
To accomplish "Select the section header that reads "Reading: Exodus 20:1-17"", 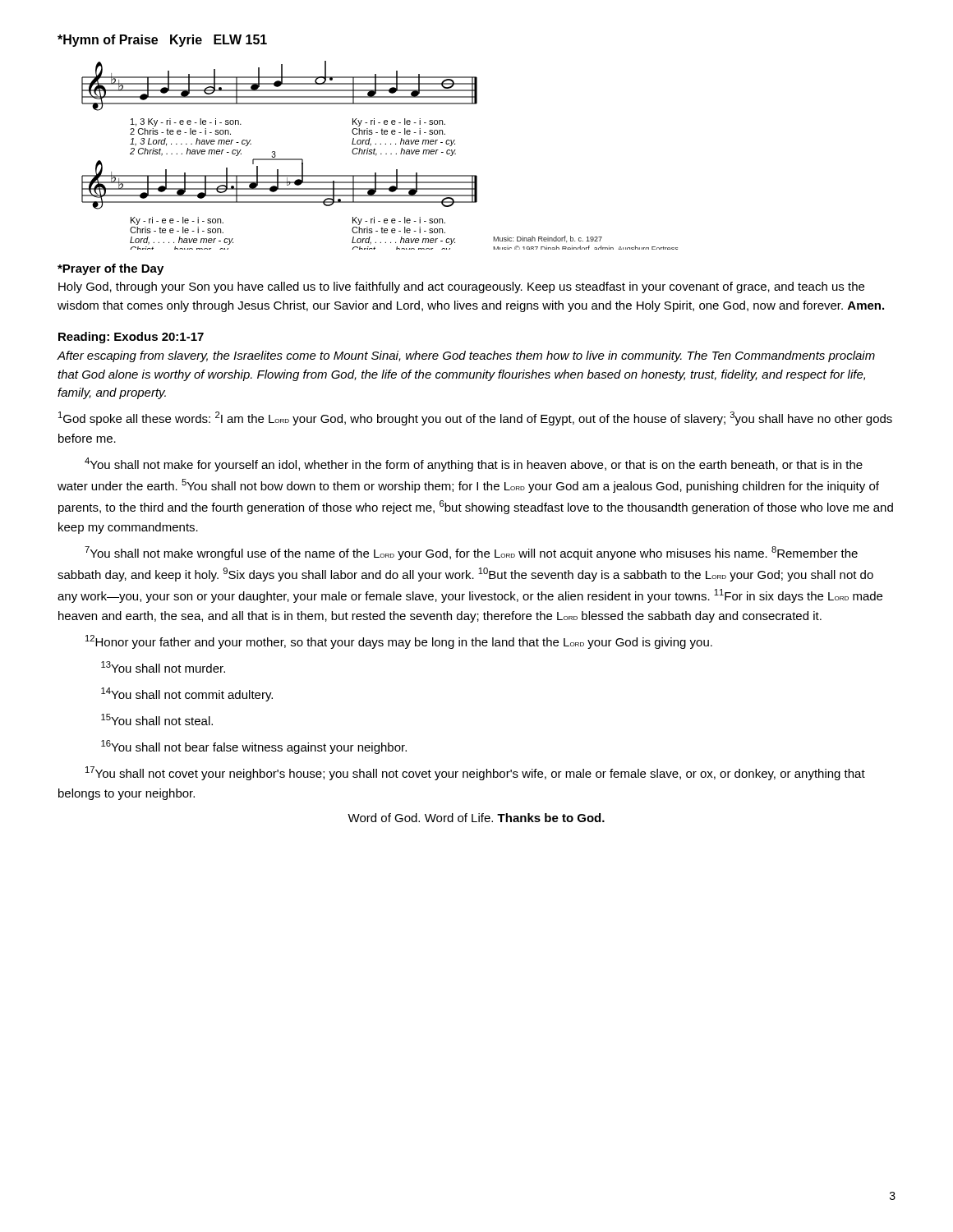I will tap(131, 336).
